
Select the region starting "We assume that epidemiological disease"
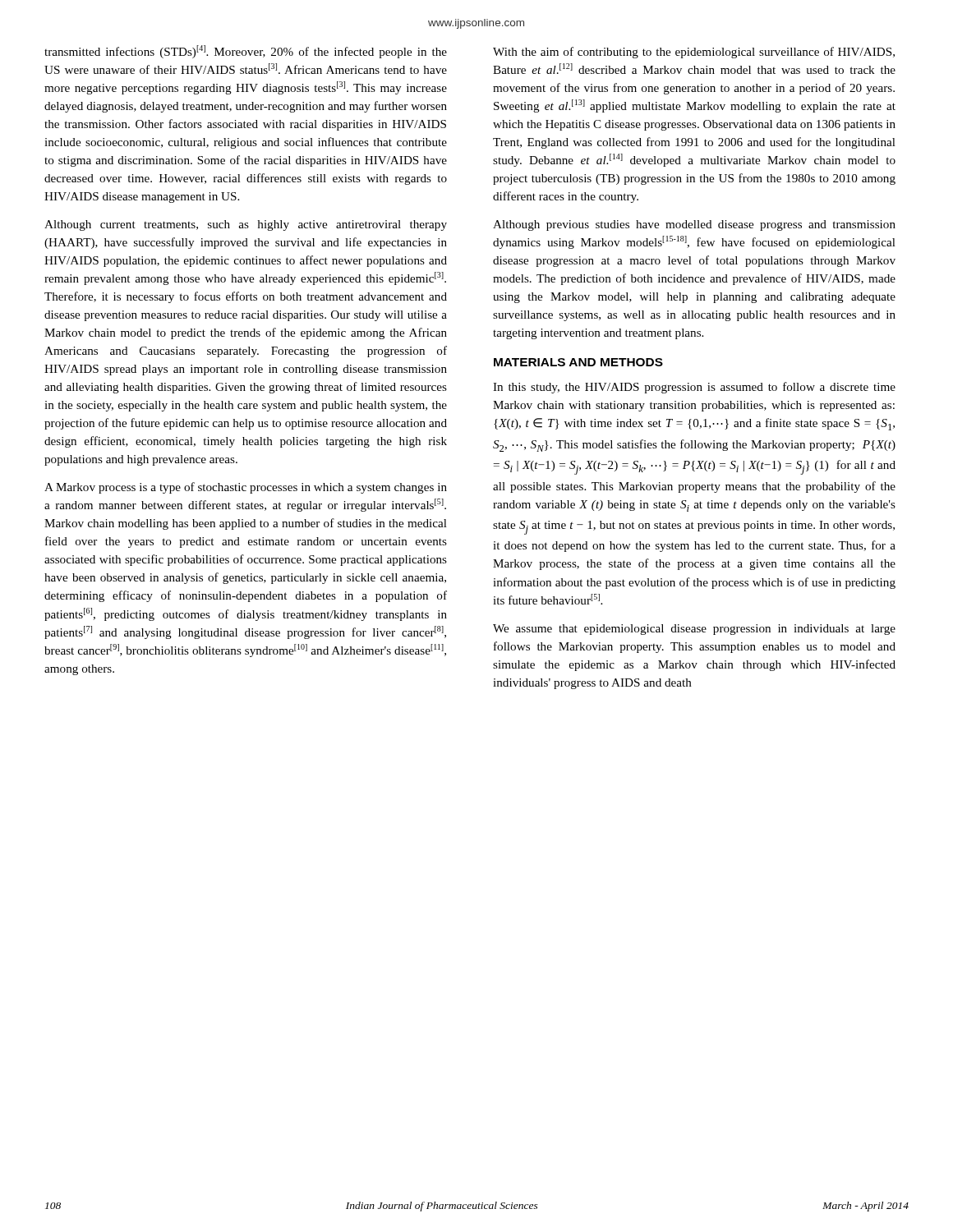pyautogui.click(x=694, y=655)
